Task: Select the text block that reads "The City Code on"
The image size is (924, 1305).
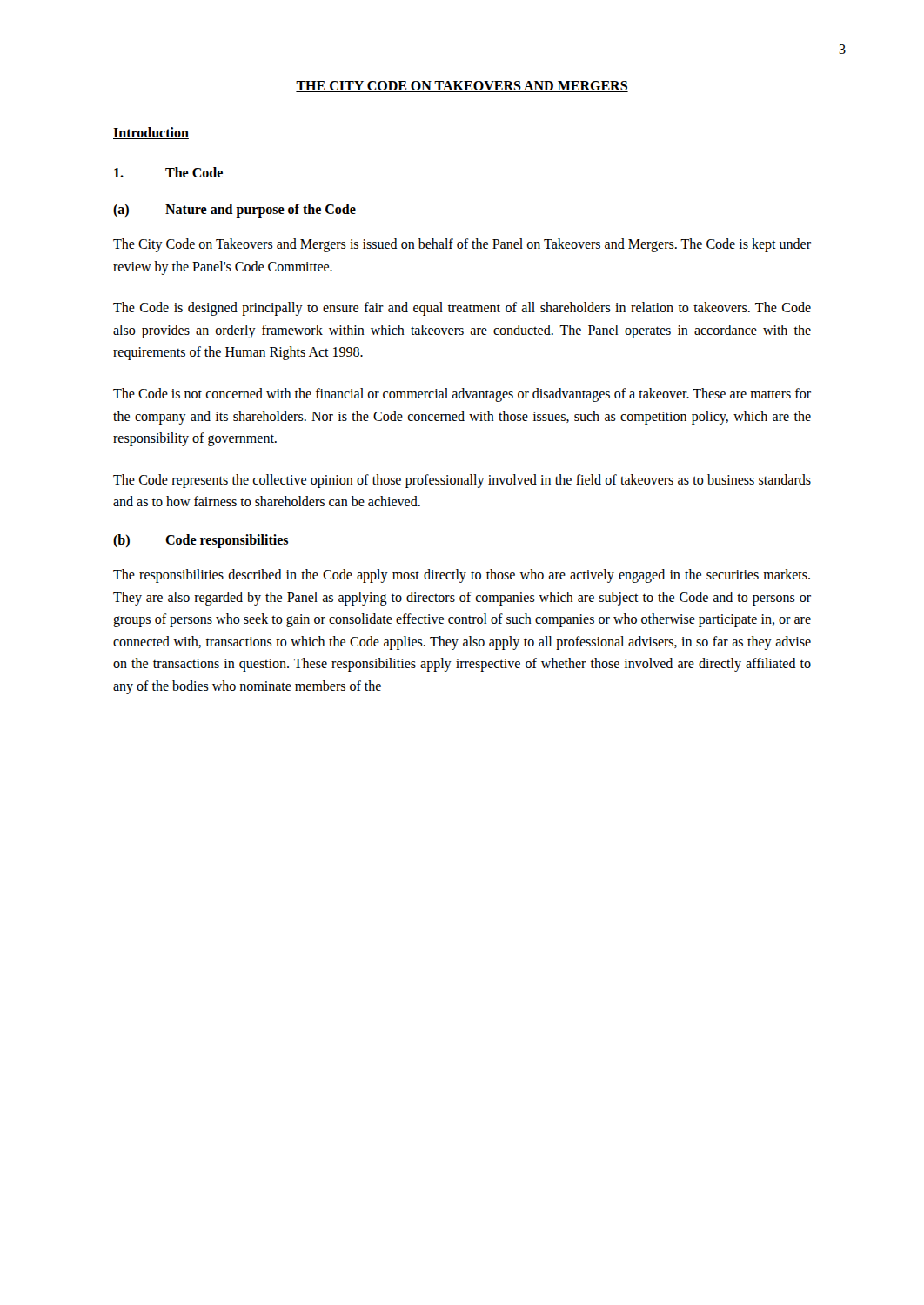Action: tap(462, 255)
